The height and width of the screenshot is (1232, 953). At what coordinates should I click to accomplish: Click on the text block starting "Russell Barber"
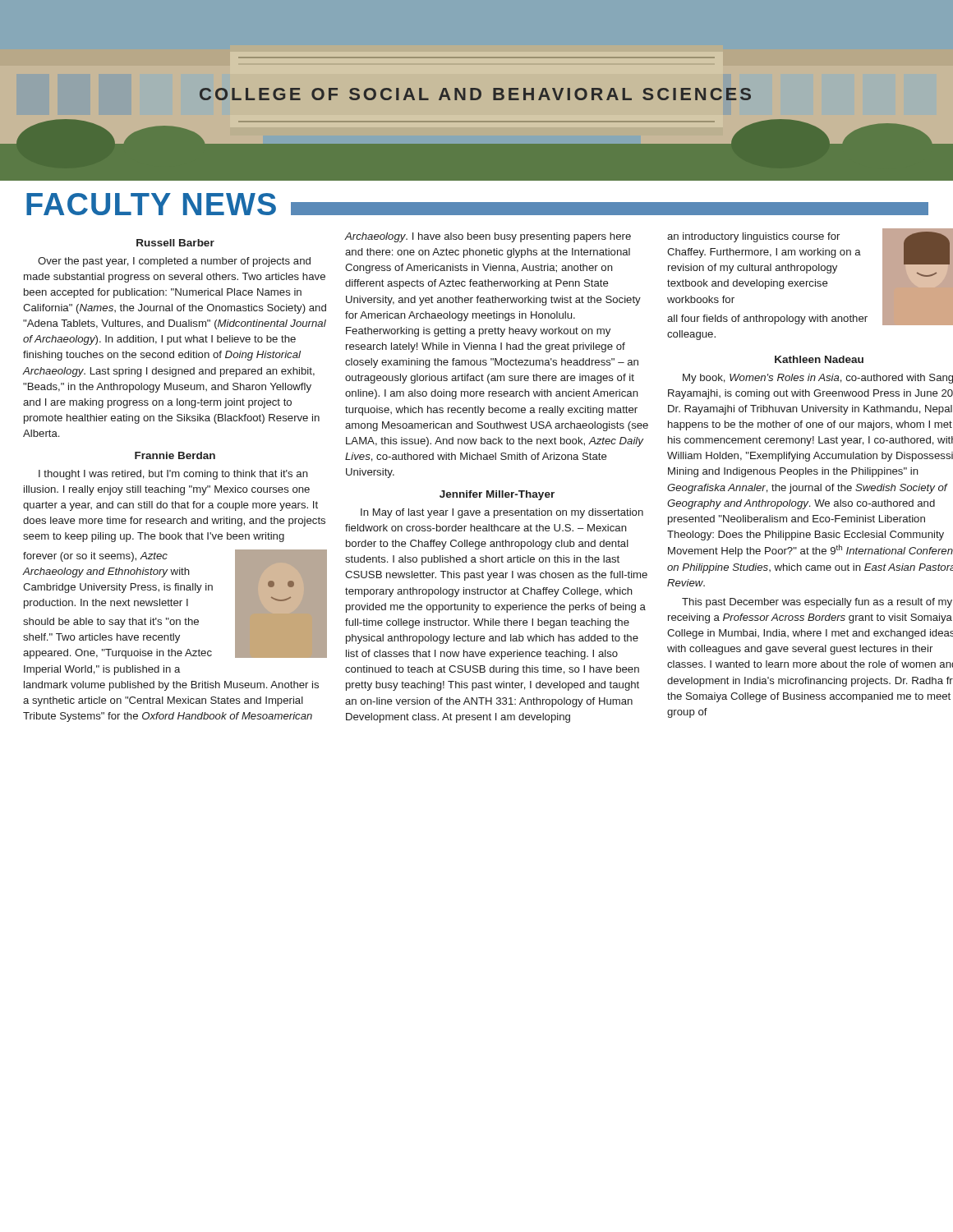[175, 243]
